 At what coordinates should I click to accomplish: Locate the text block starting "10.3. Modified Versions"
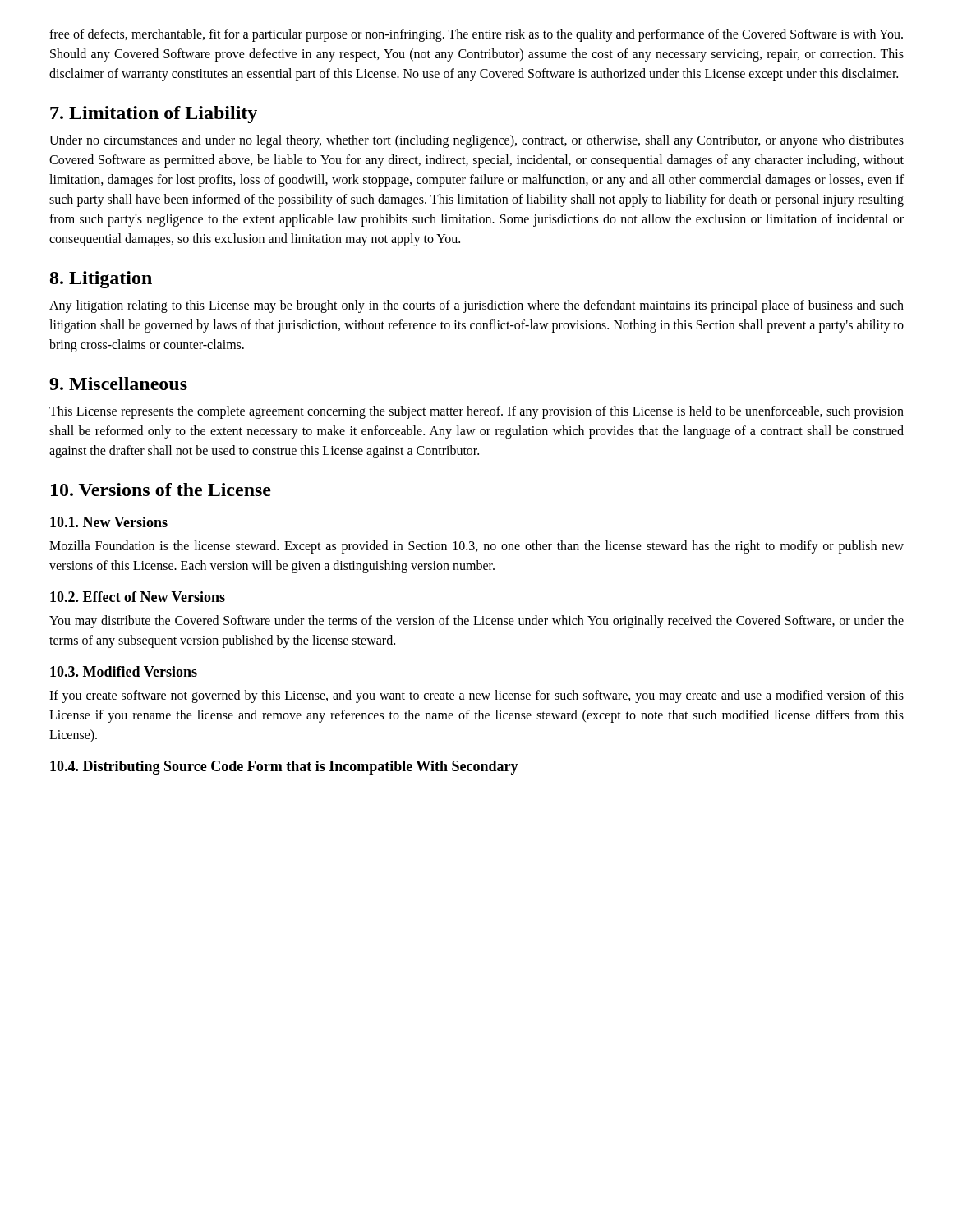tap(123, 672)
